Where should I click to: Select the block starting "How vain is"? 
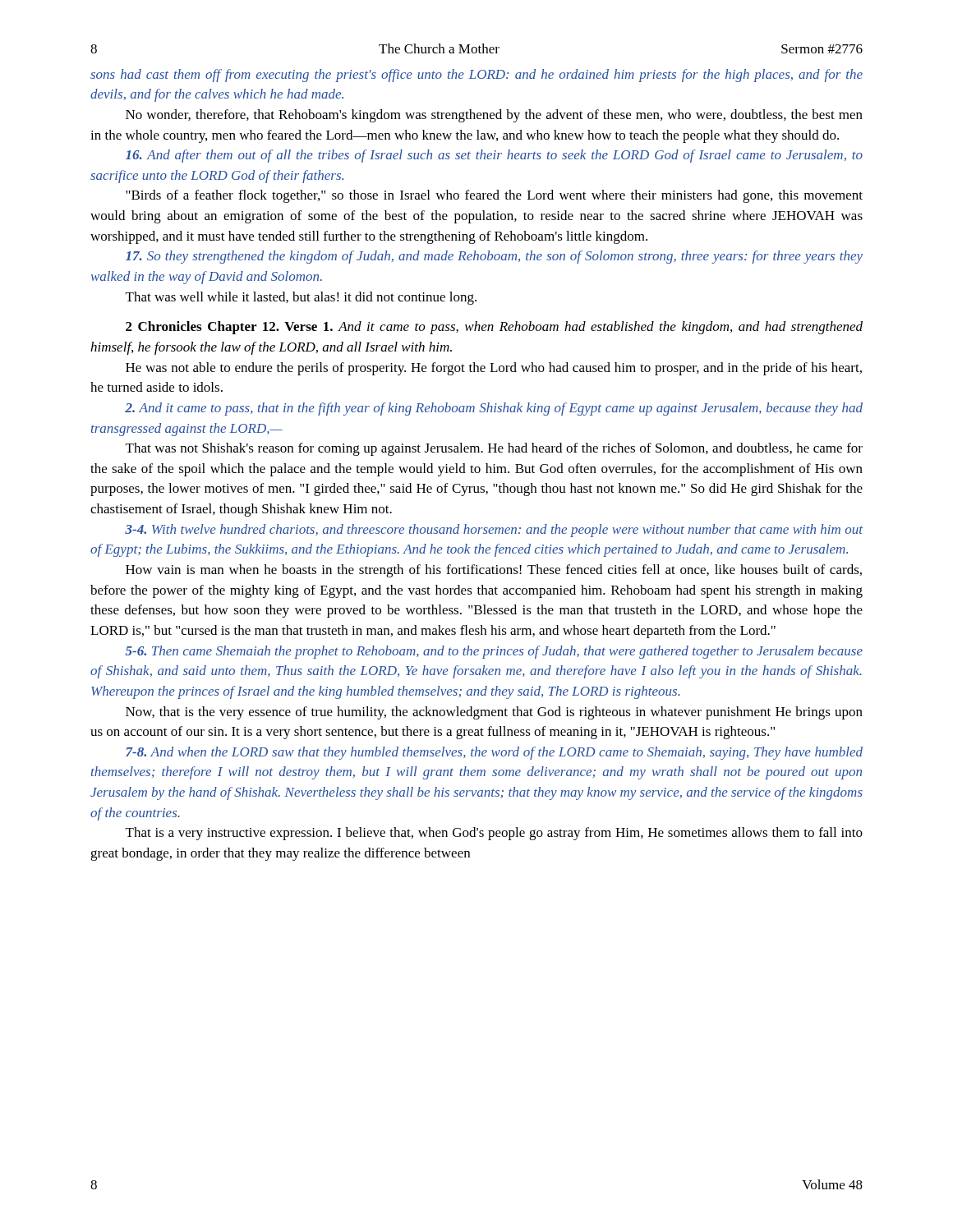pyautogui.click(x=476, y=601)
